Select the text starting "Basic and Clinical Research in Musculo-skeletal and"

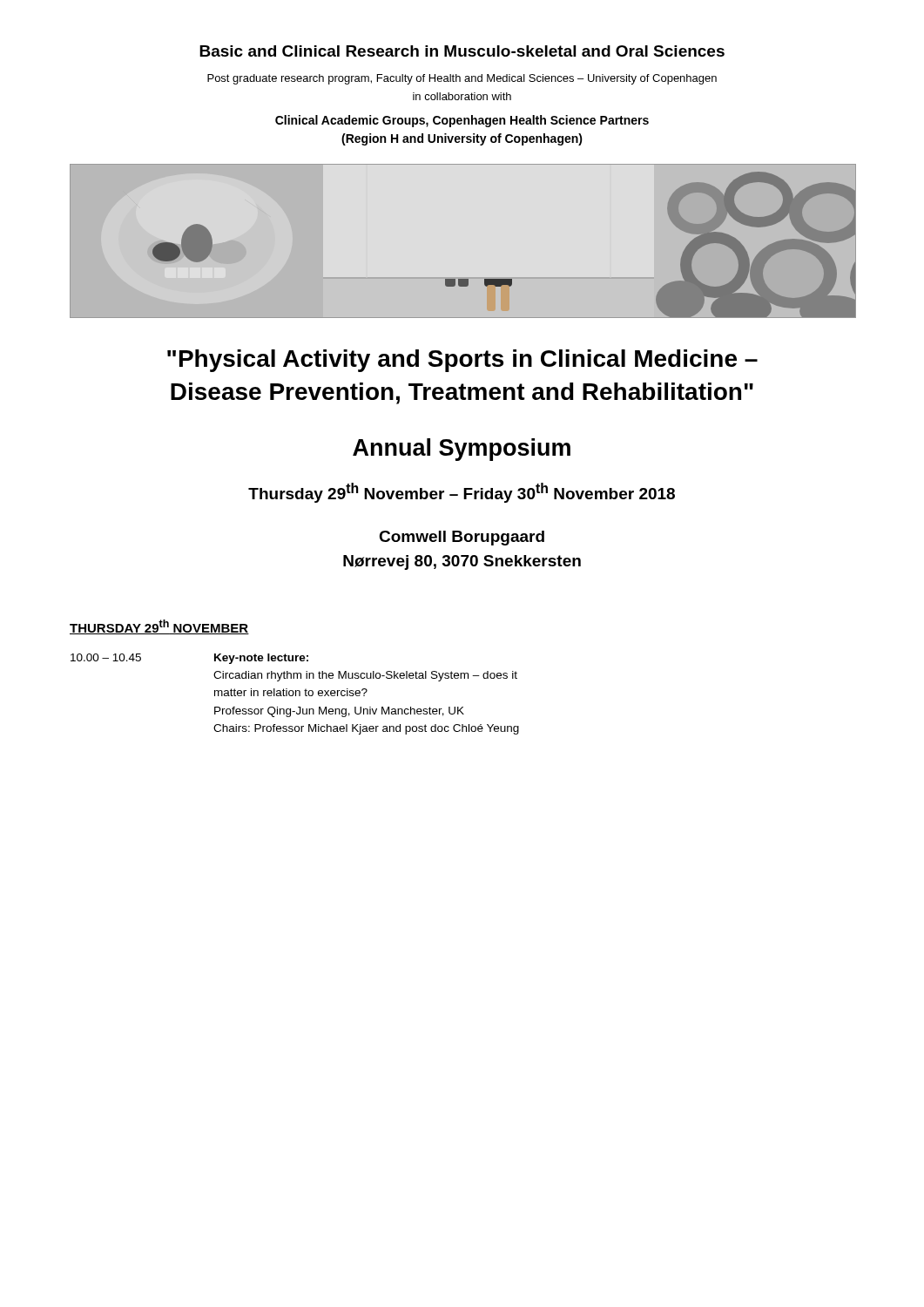coord(462,51)
